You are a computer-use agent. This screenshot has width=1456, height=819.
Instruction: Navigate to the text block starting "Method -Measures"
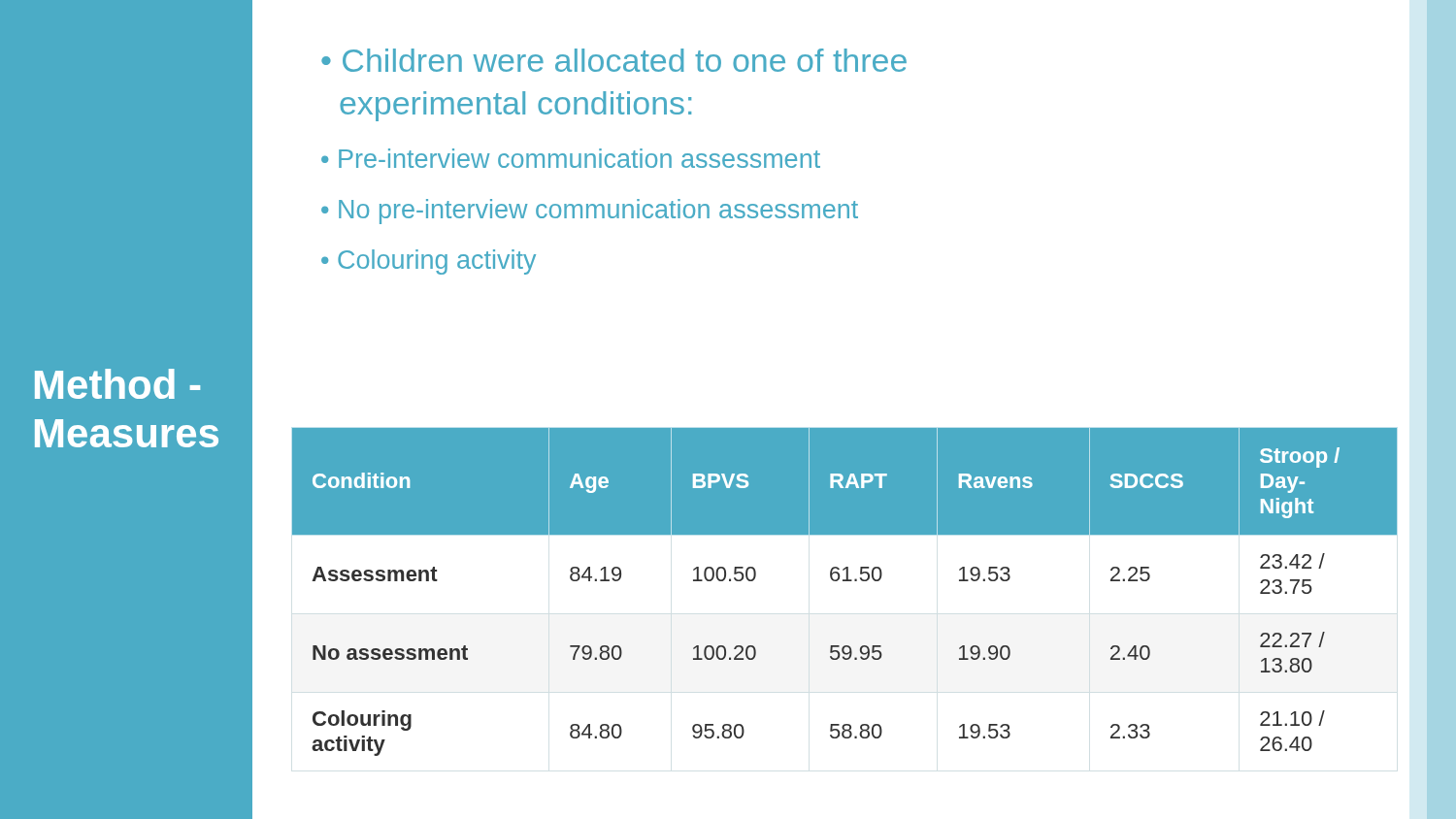click(x=126, y=409)
